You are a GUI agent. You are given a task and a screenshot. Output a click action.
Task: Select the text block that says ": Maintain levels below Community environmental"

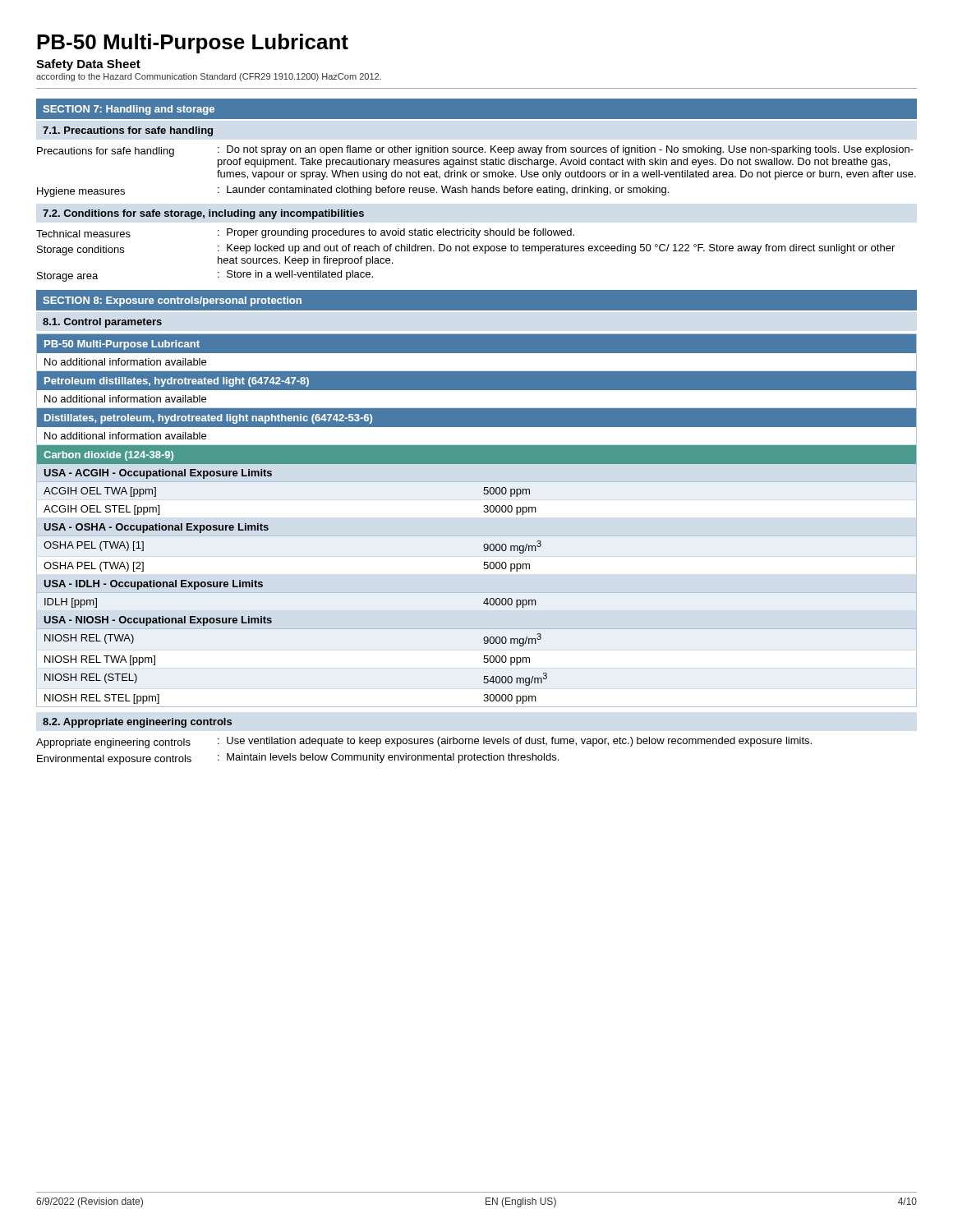[x=388, y=757]
